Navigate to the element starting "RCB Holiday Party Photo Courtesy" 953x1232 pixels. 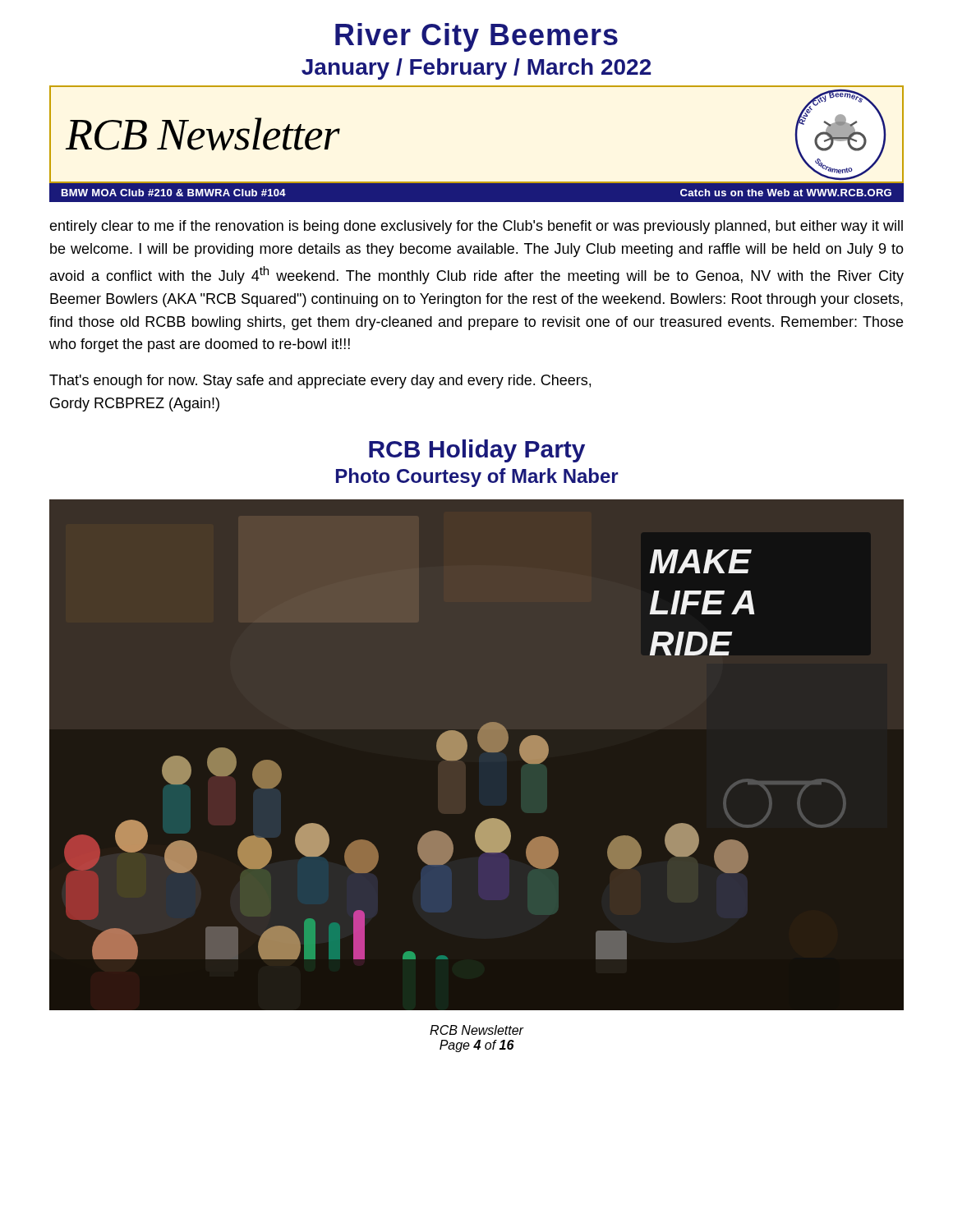click(x=476, y=462)
